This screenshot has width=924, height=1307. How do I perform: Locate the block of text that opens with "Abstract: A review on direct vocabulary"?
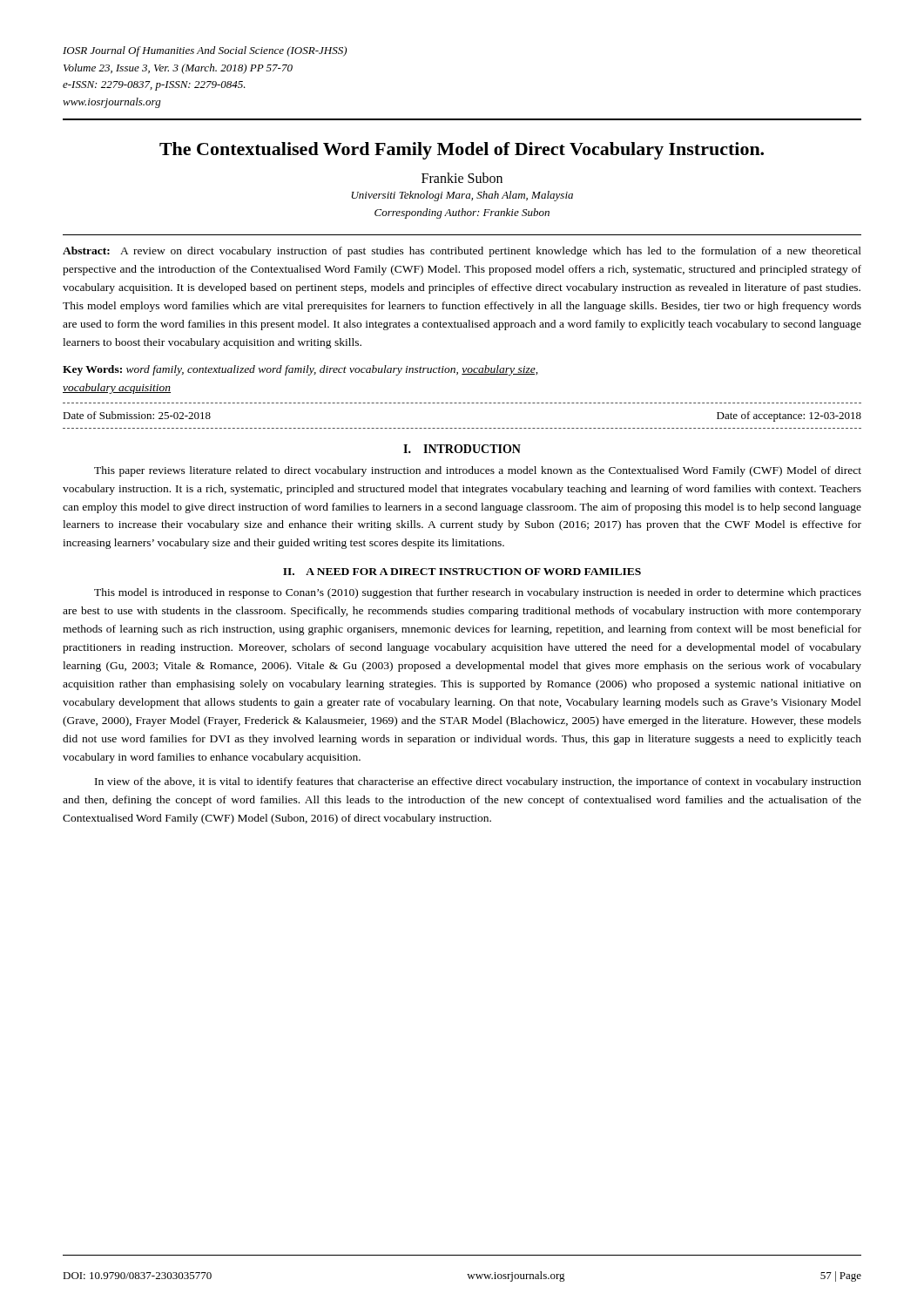(x=462, y=296)
